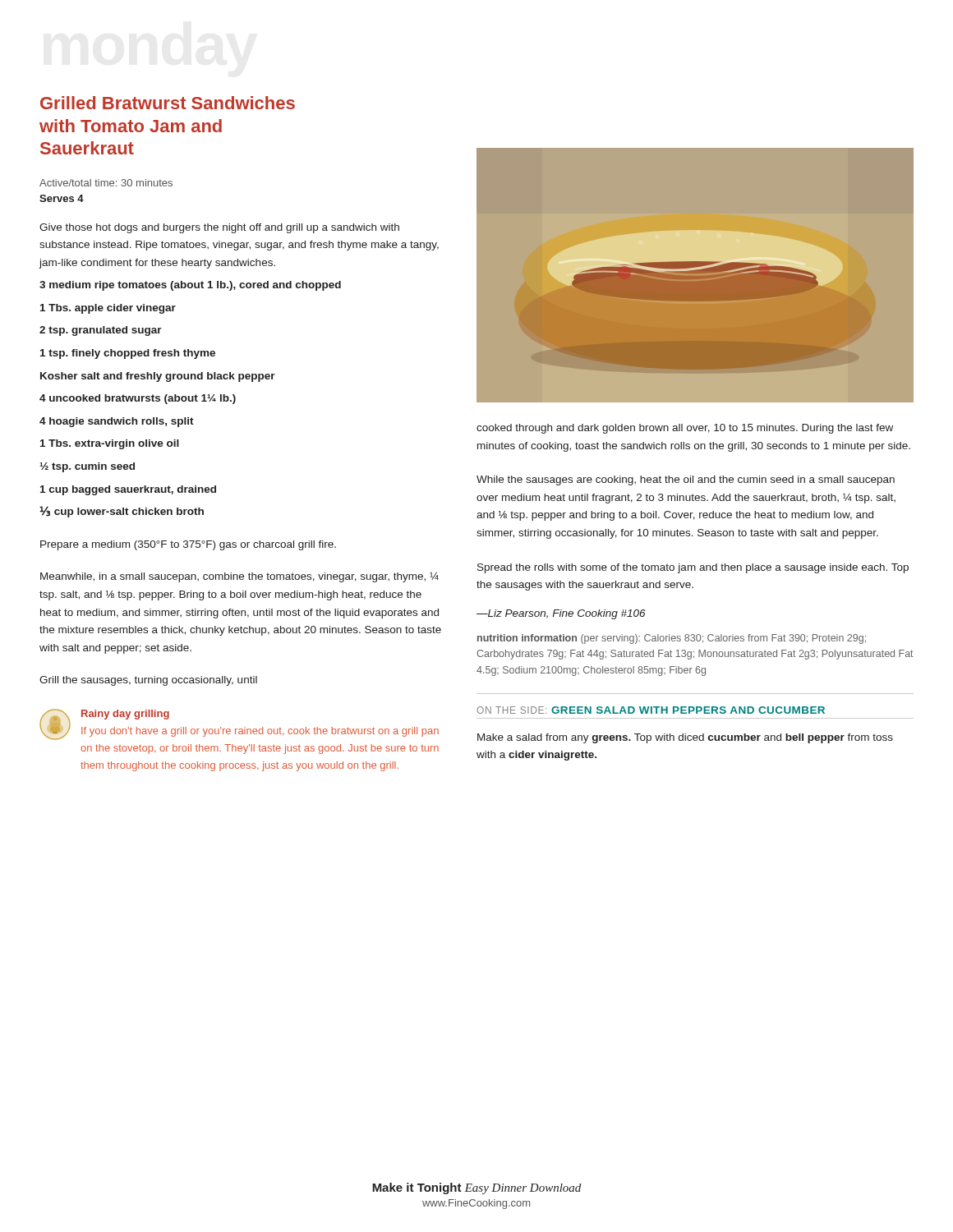Viewport: 953px width, 1232px height.
Task: Locate the title
Action: (x=241, y=37)
